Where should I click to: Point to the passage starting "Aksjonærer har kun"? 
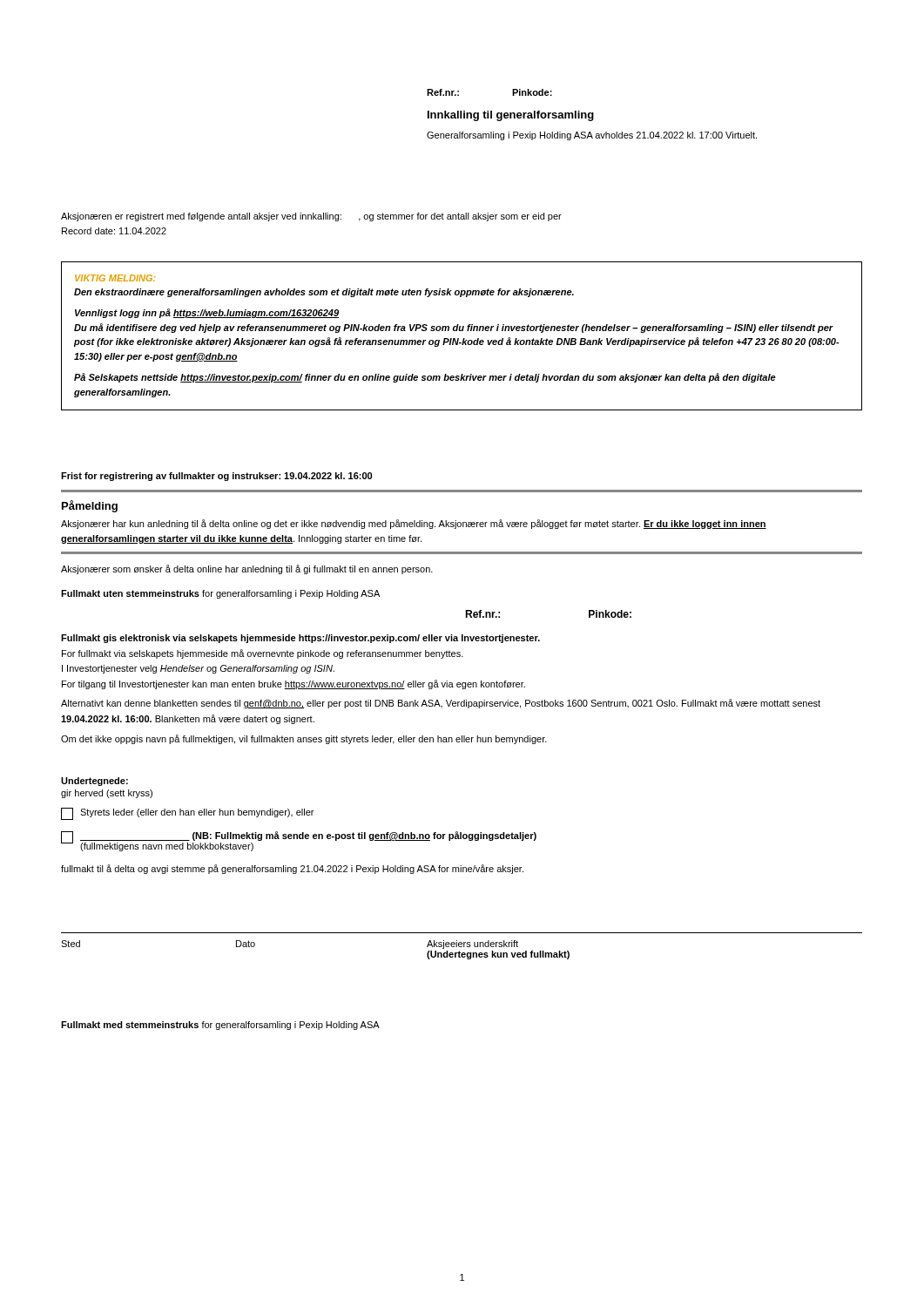[x=413, y=531]
